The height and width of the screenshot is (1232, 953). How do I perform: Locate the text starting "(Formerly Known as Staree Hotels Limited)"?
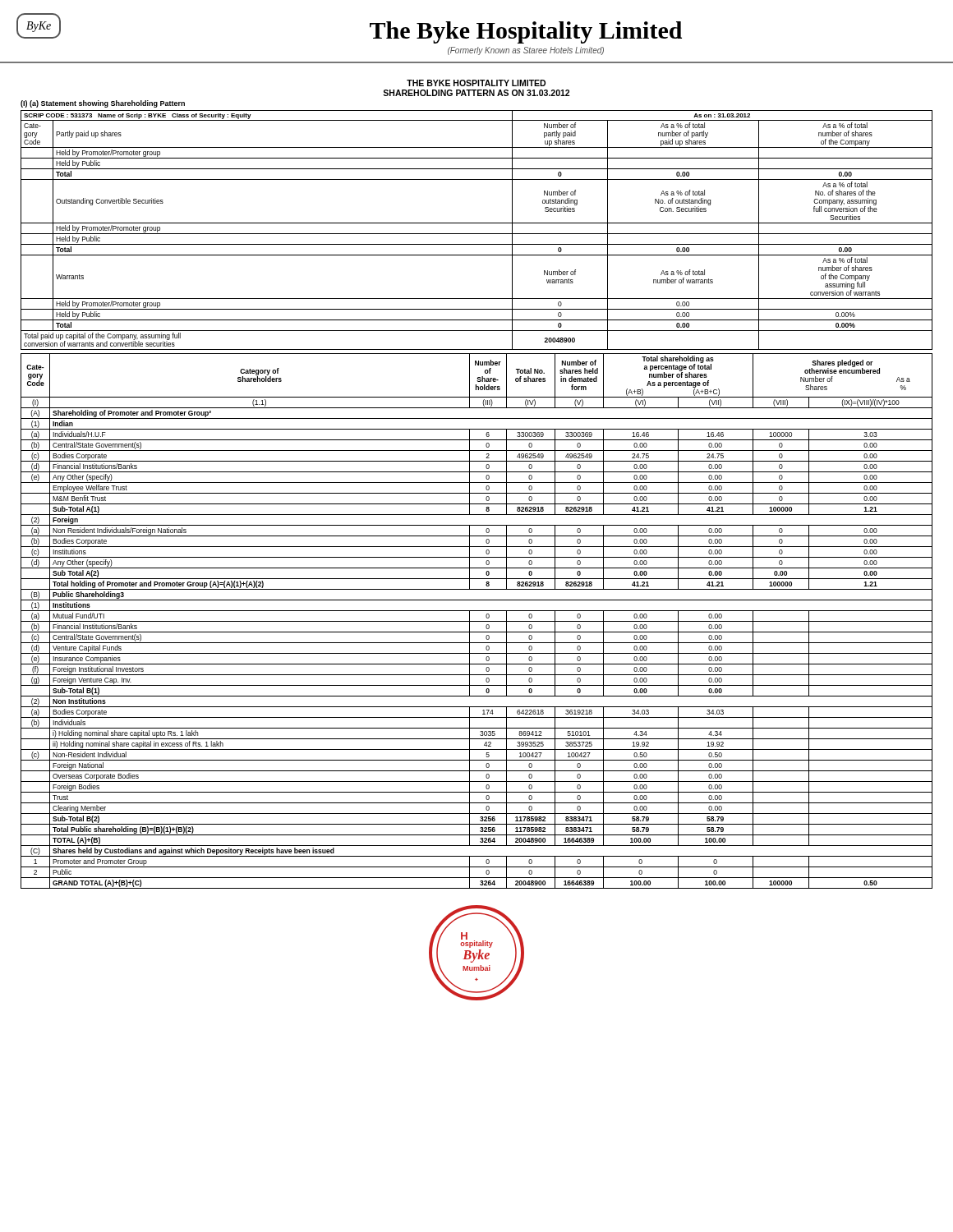click(x=526, y=51)
